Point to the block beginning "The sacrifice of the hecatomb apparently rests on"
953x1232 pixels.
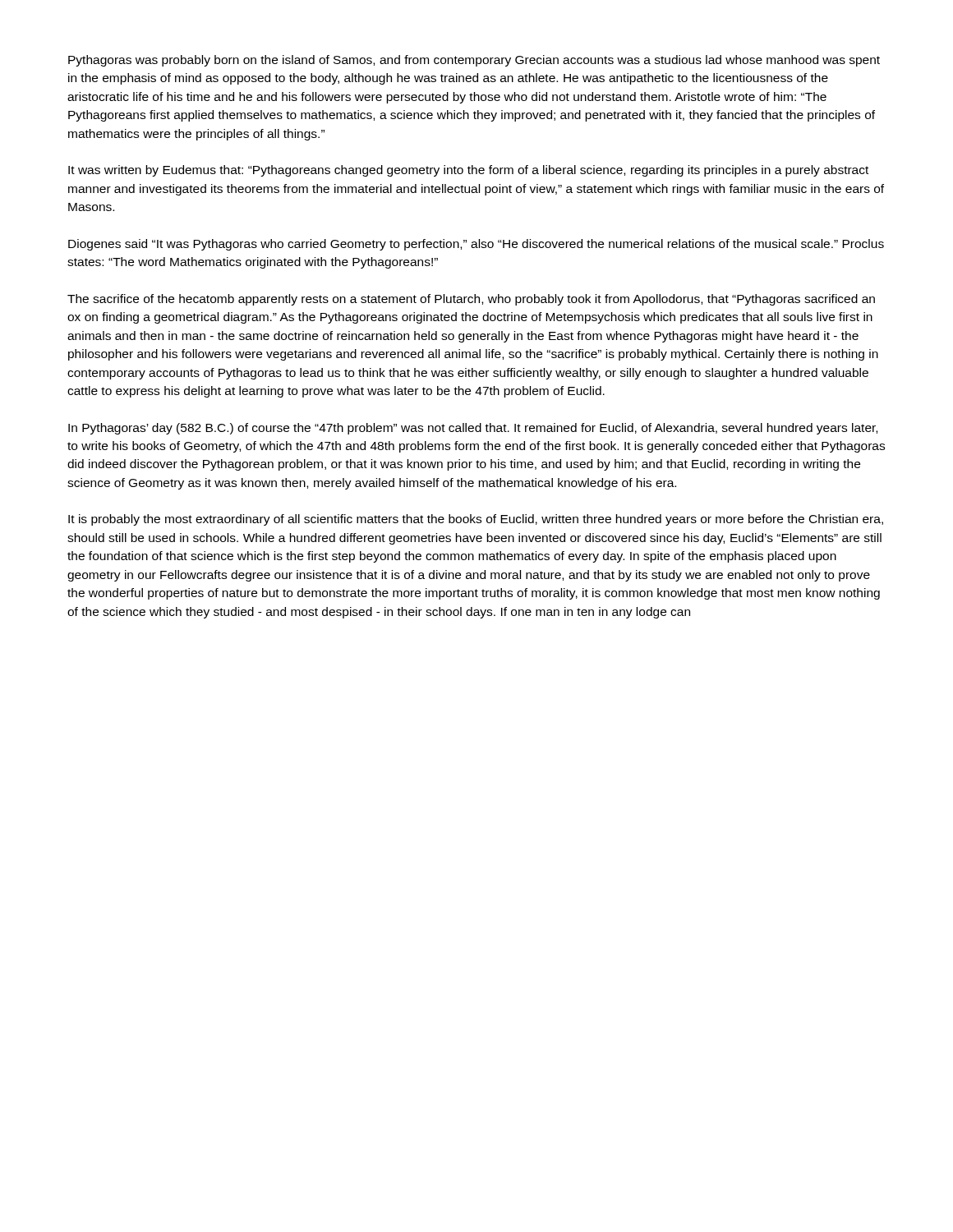473,344
